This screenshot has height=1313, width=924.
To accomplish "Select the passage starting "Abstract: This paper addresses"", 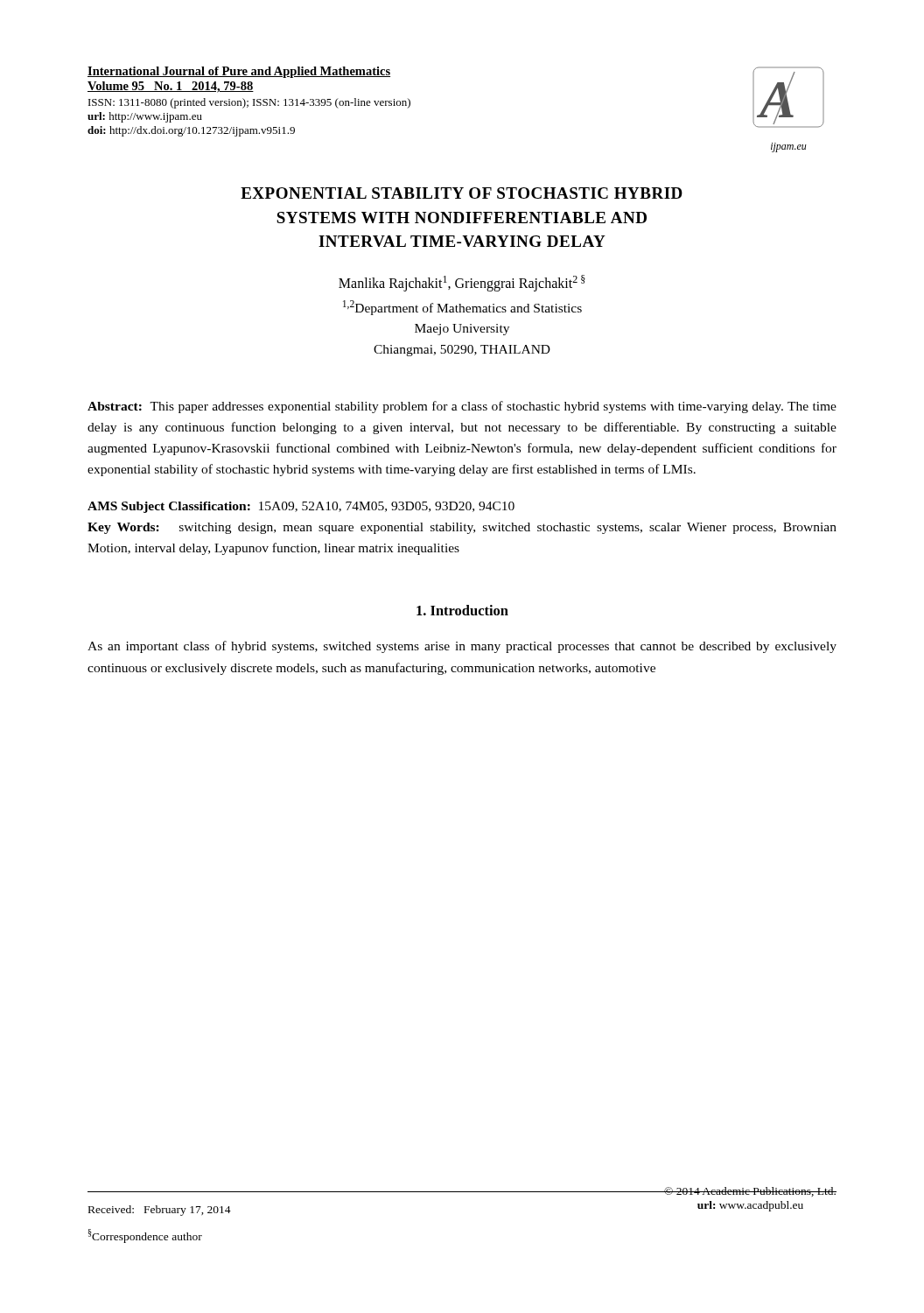I will [462, 437].
